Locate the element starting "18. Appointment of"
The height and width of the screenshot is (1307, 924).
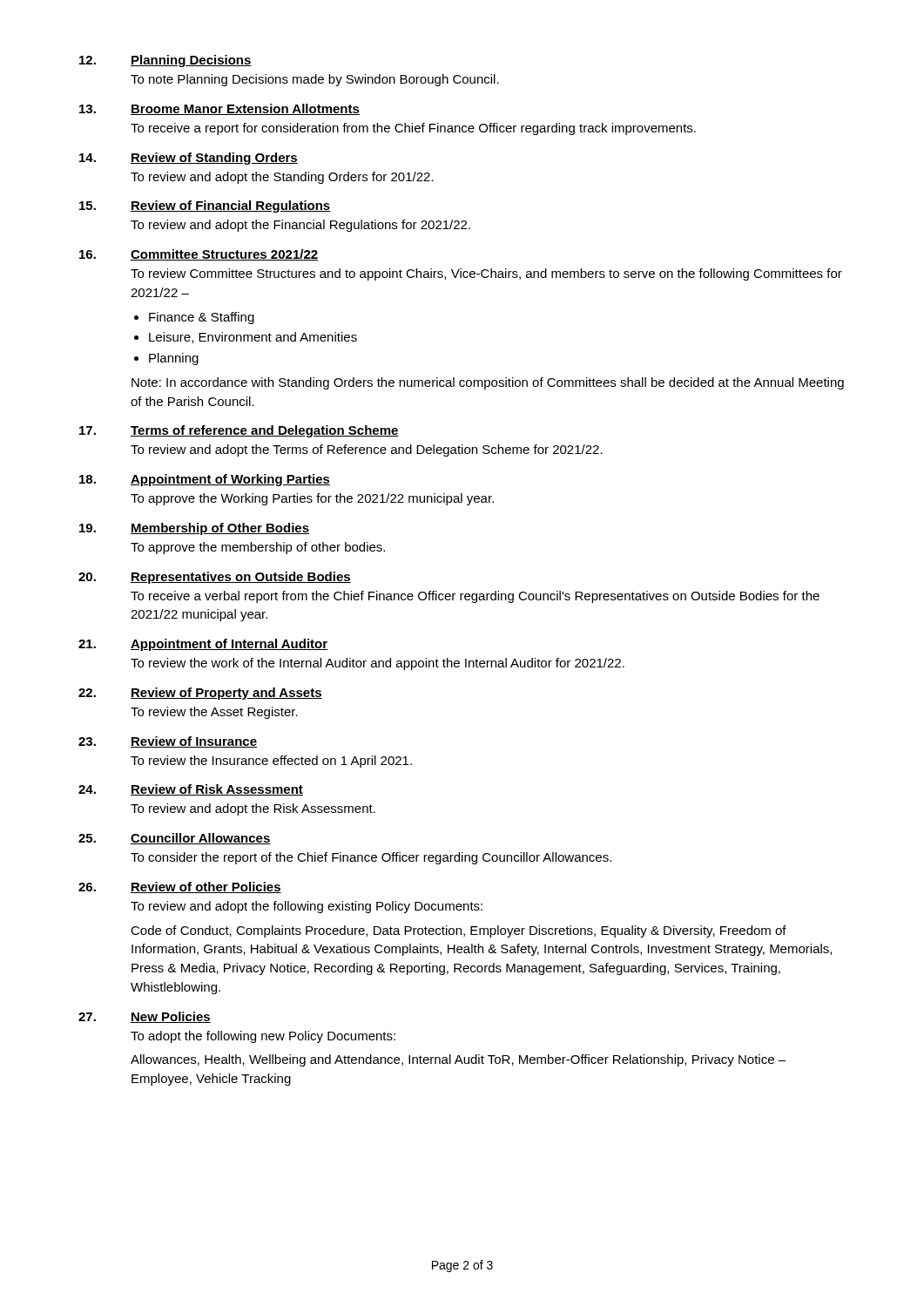tap(462, 490)
